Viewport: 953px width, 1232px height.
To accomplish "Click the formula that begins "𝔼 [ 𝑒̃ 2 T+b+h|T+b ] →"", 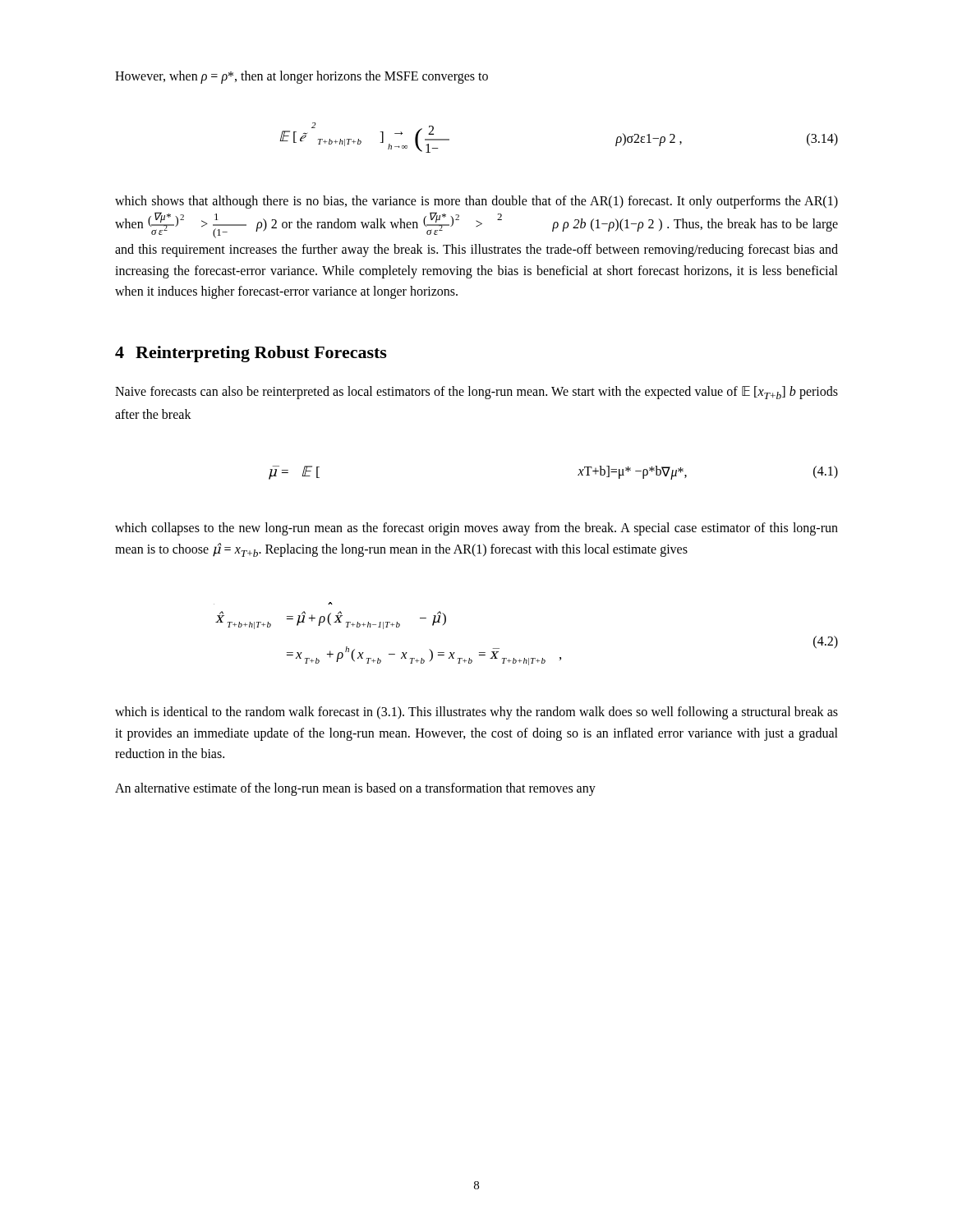I will [401, 134].
